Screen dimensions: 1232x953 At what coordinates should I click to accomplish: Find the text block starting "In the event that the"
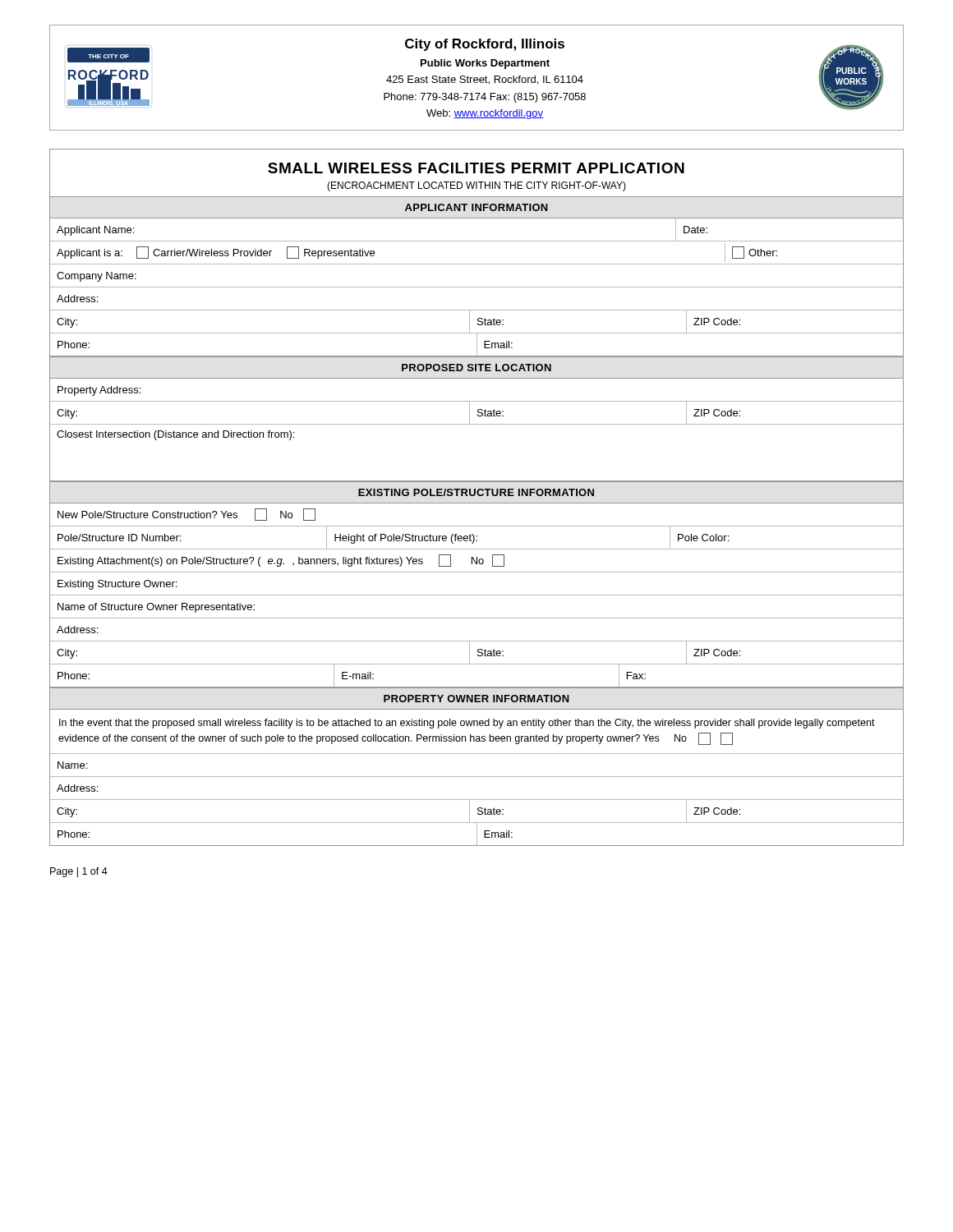466,731
